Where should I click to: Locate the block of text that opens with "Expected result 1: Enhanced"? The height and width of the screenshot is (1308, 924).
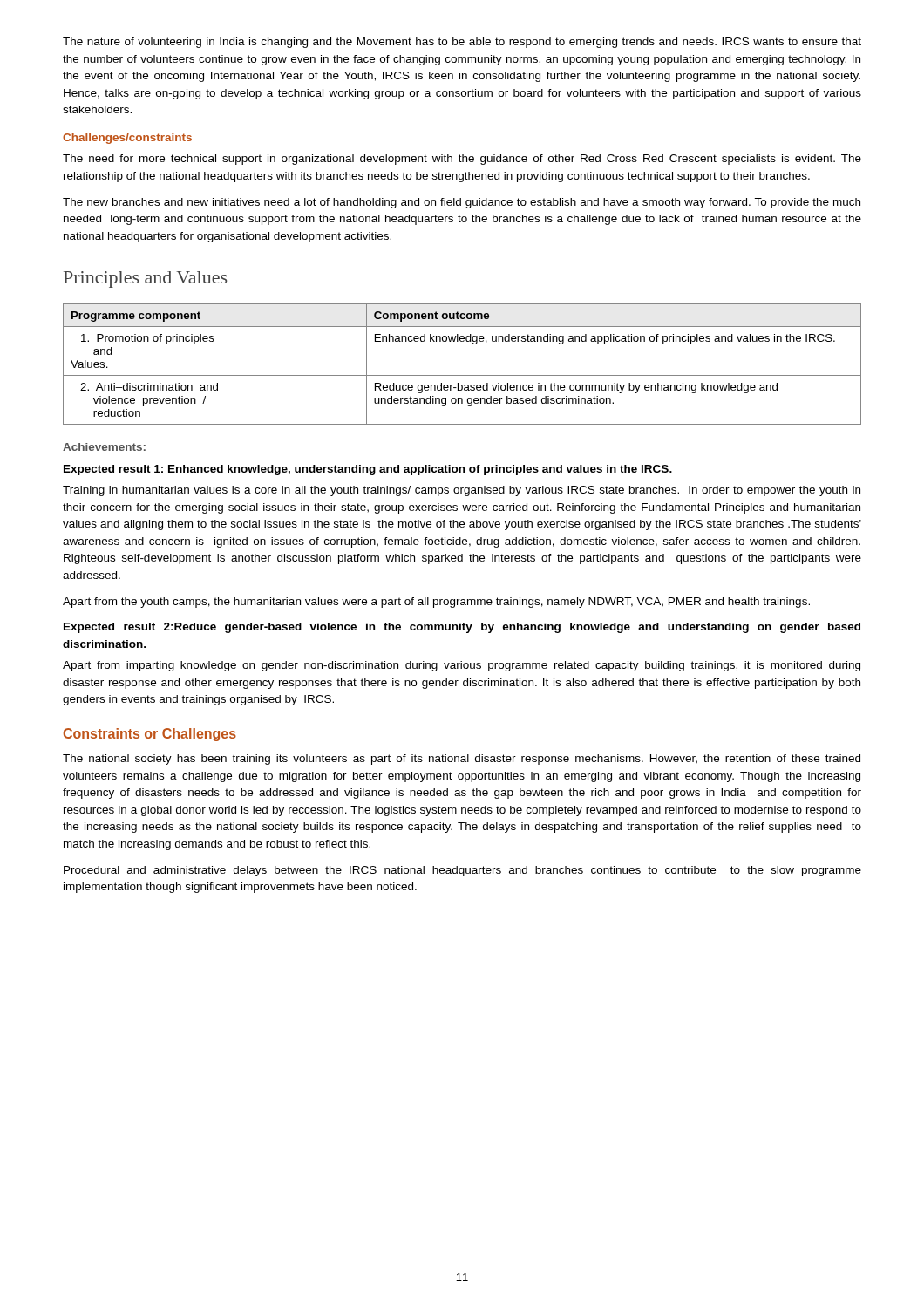(x=462, y=469)
